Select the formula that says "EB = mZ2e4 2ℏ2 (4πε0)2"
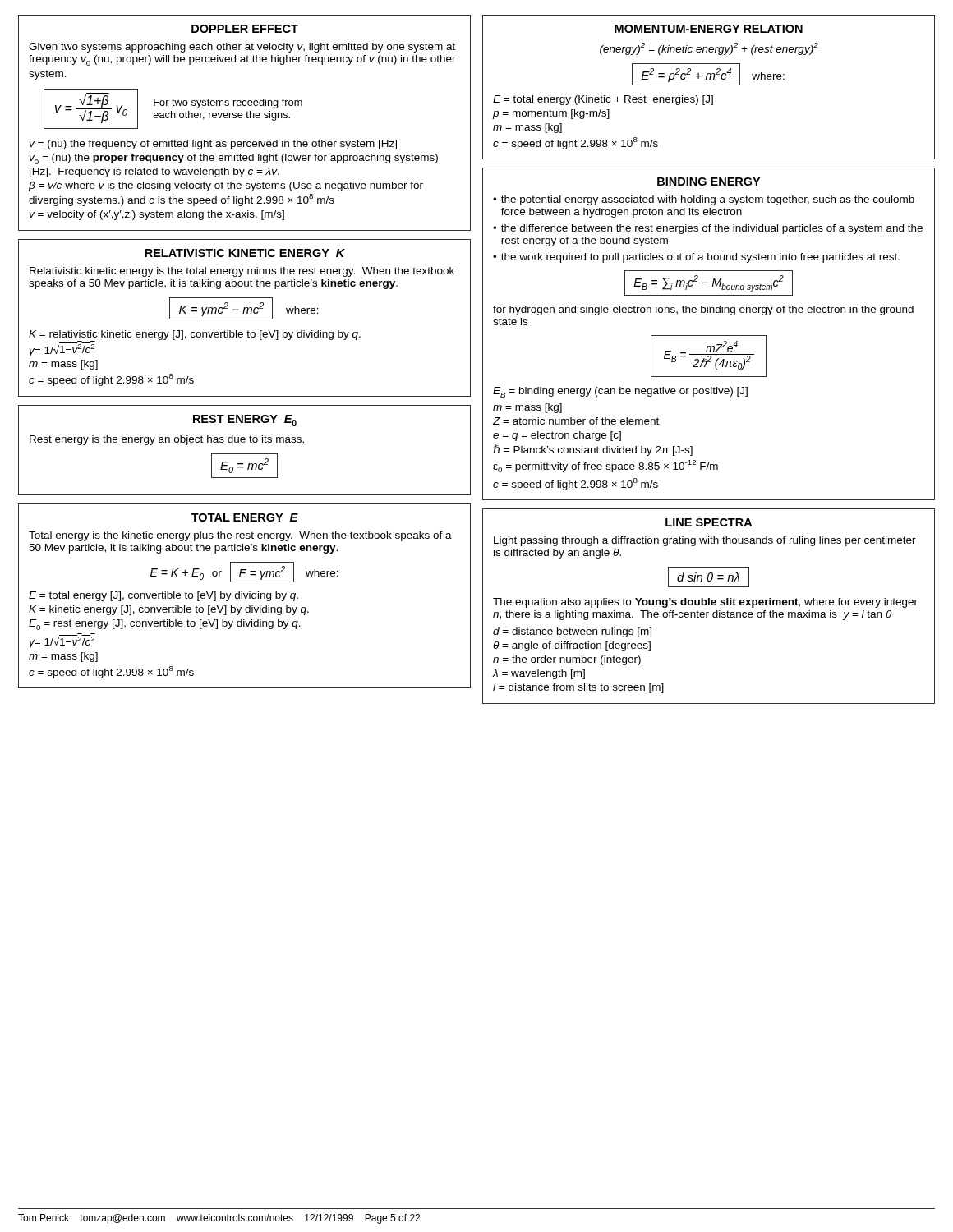 tap(709, 356)
